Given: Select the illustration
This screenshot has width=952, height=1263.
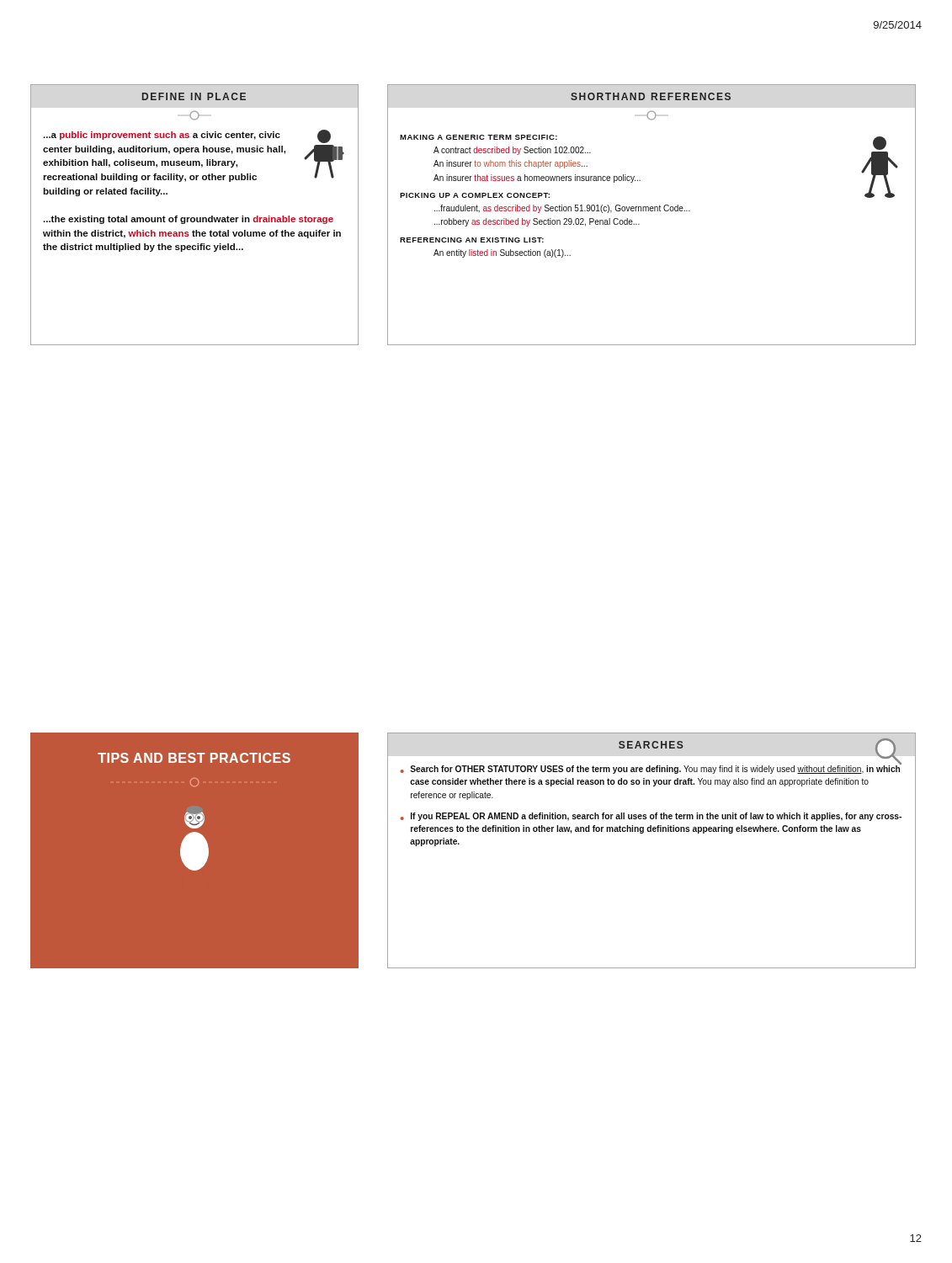Looking at the screenshot, I should point(194,853).
